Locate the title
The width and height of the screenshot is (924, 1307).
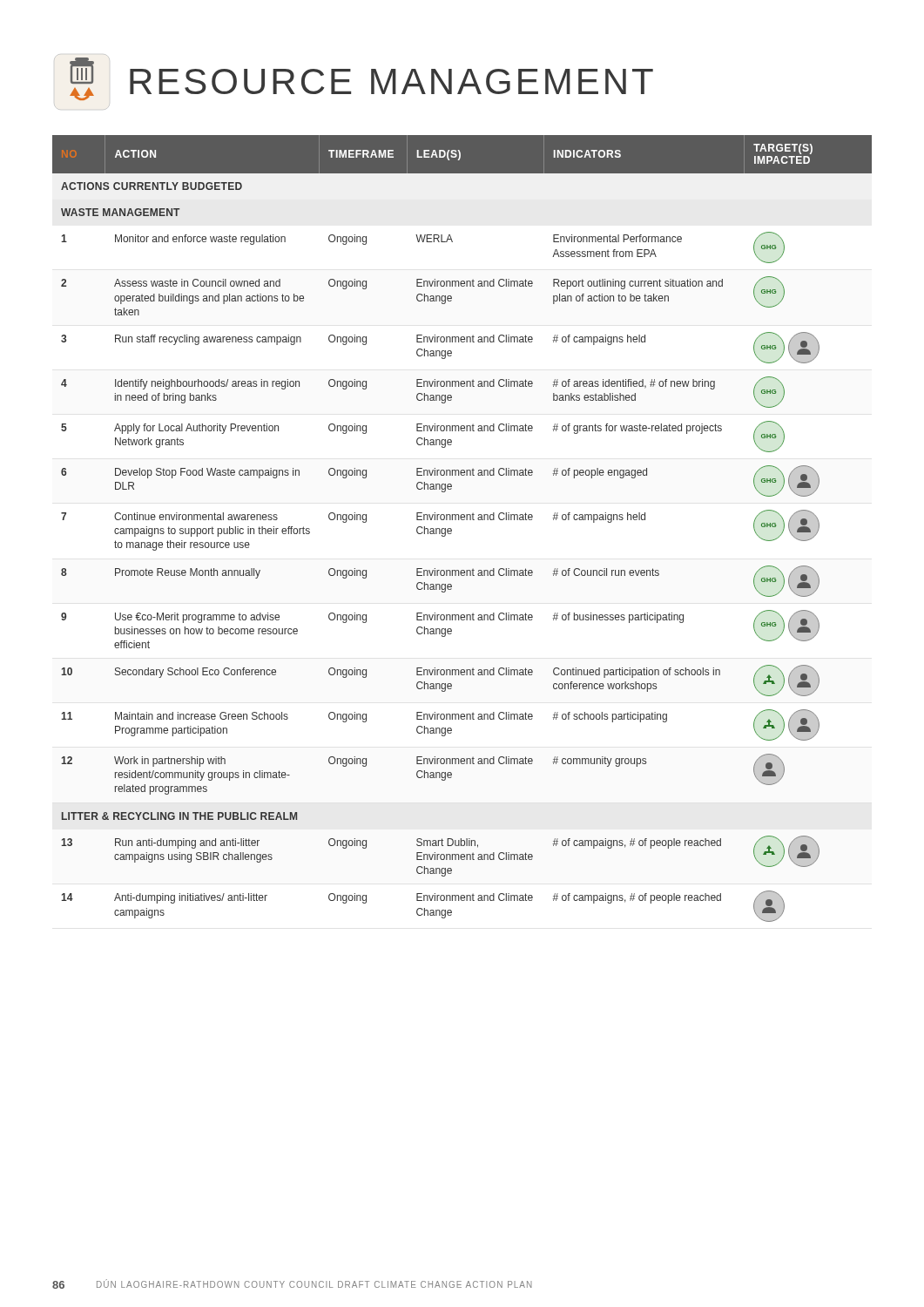pyautogui.click(x=354, y=82)
